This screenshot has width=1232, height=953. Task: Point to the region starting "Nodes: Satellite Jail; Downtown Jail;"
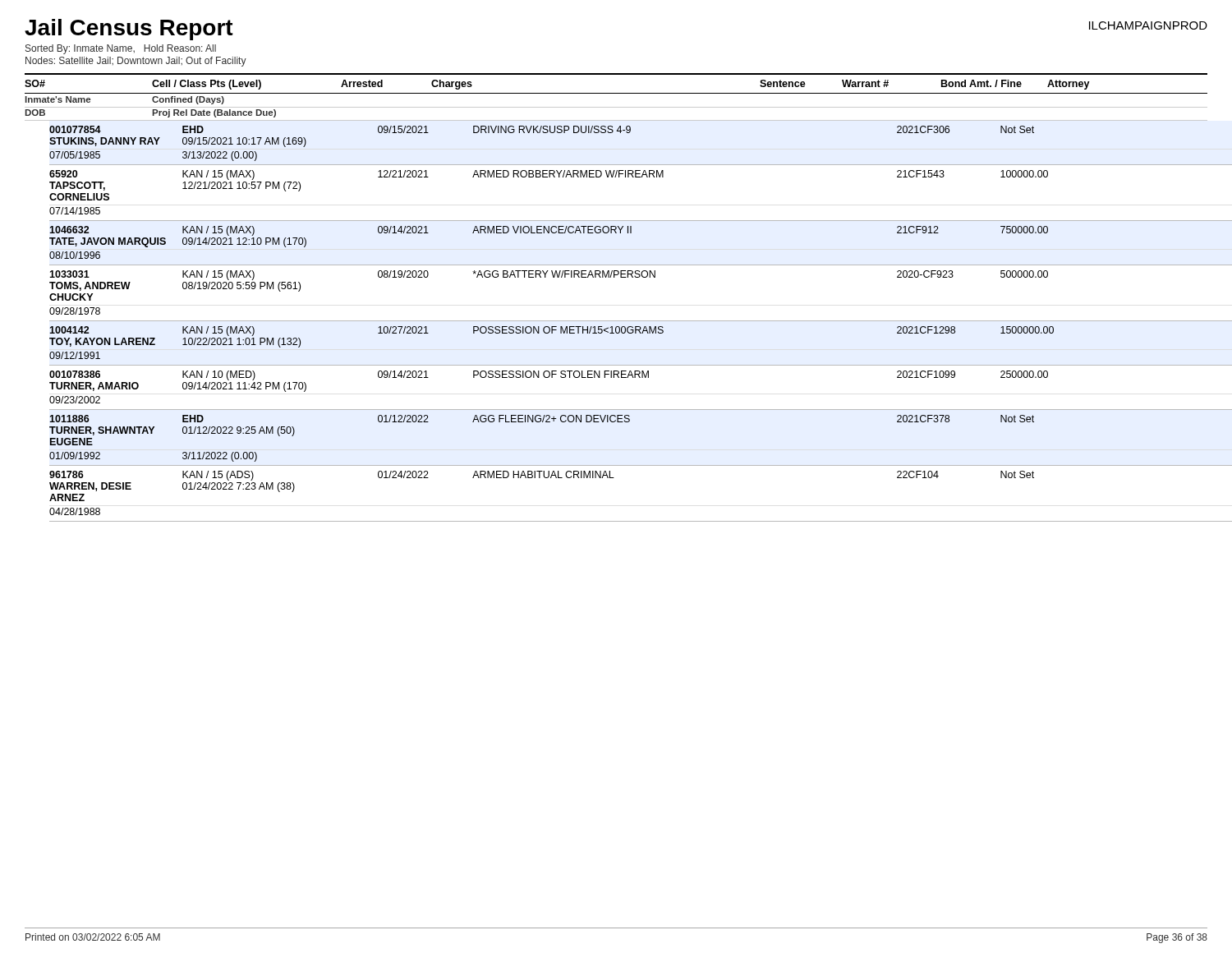coord(135,61)
